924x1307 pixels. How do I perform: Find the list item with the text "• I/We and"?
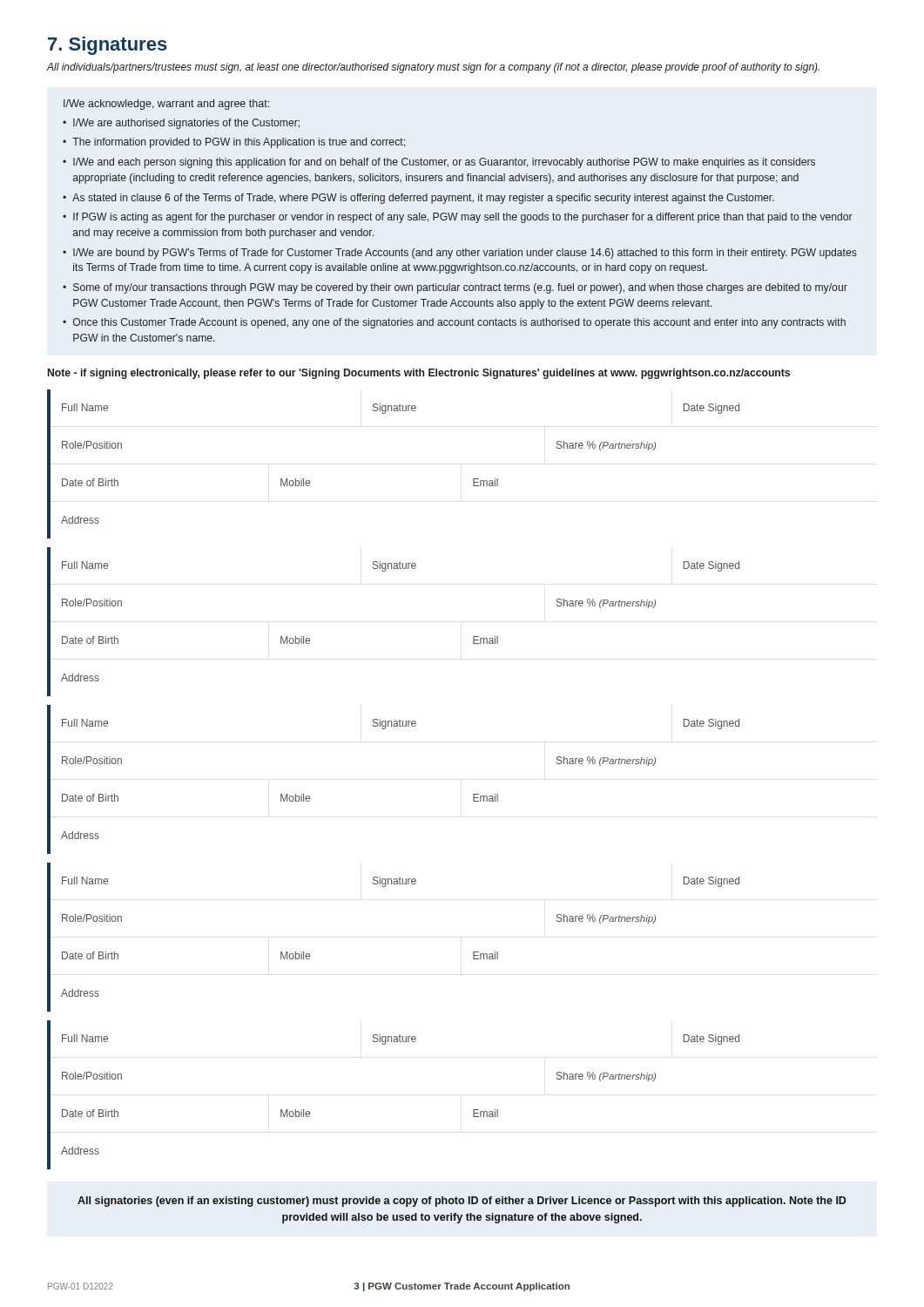pyautogui.click(x=462, y=171)
